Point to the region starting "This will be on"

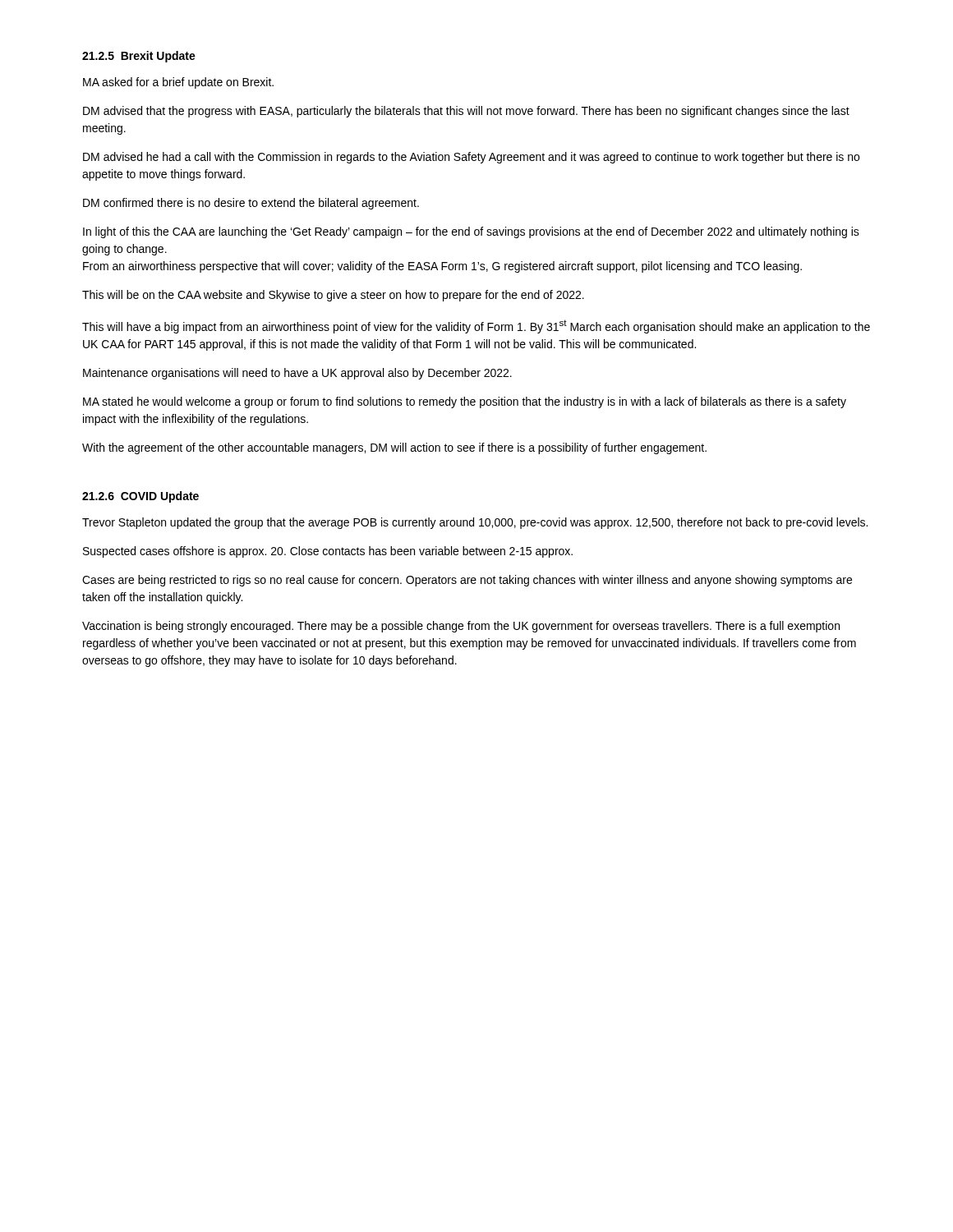[x=333, y=295]
